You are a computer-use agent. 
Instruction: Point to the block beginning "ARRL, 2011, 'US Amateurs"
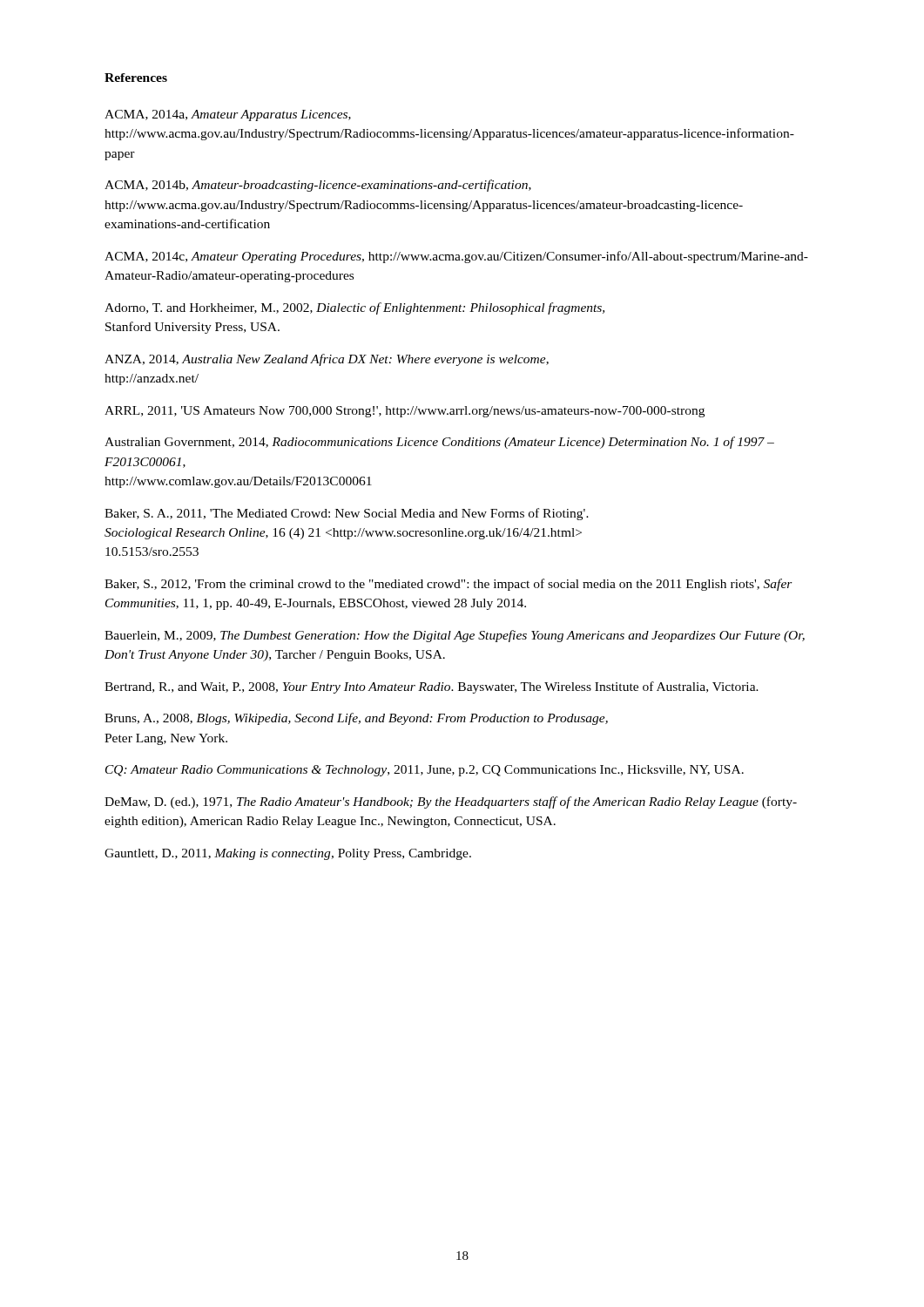coord(405,410)
